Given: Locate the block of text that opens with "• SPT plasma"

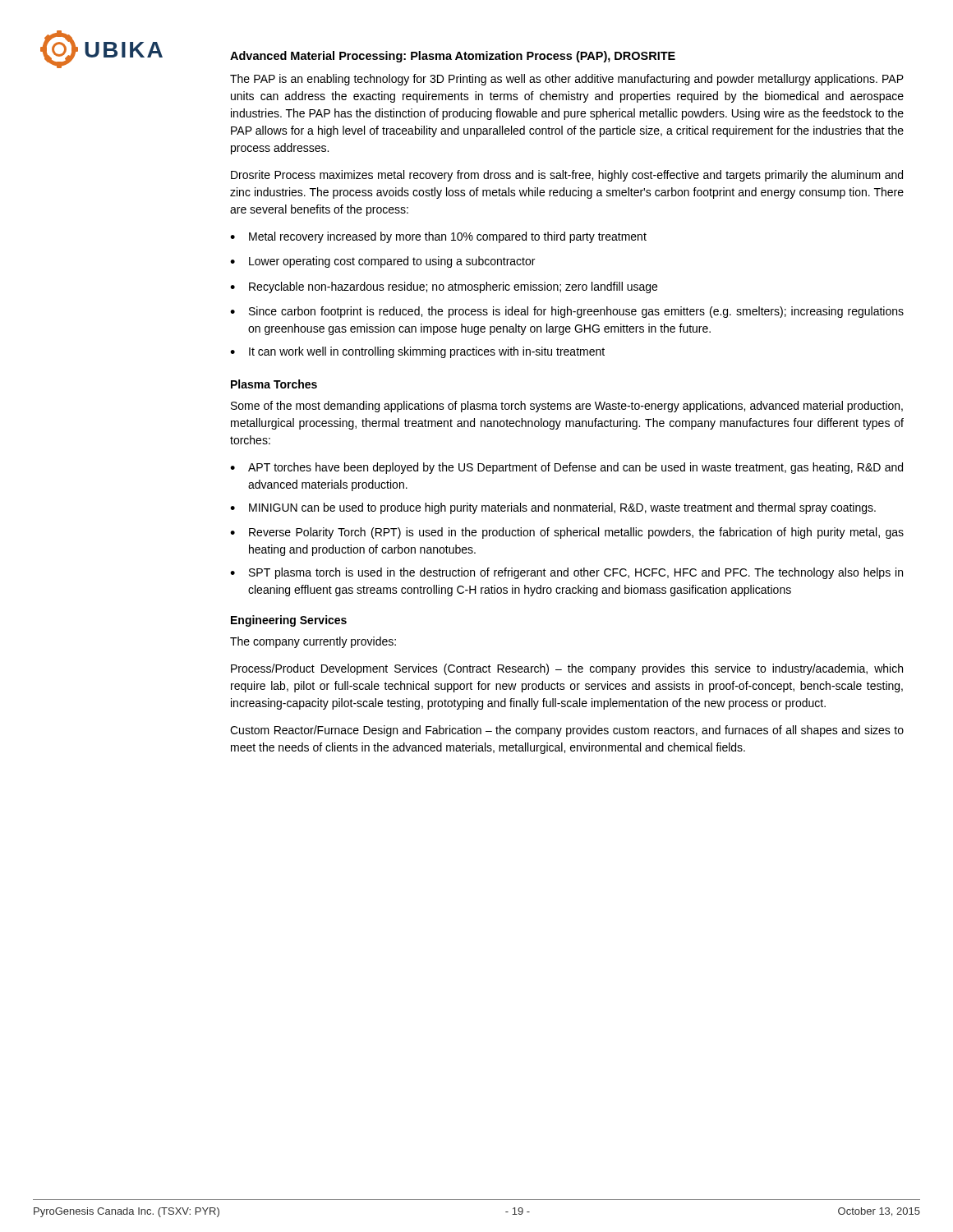Looking at the screenshot, I should point(567,582).
